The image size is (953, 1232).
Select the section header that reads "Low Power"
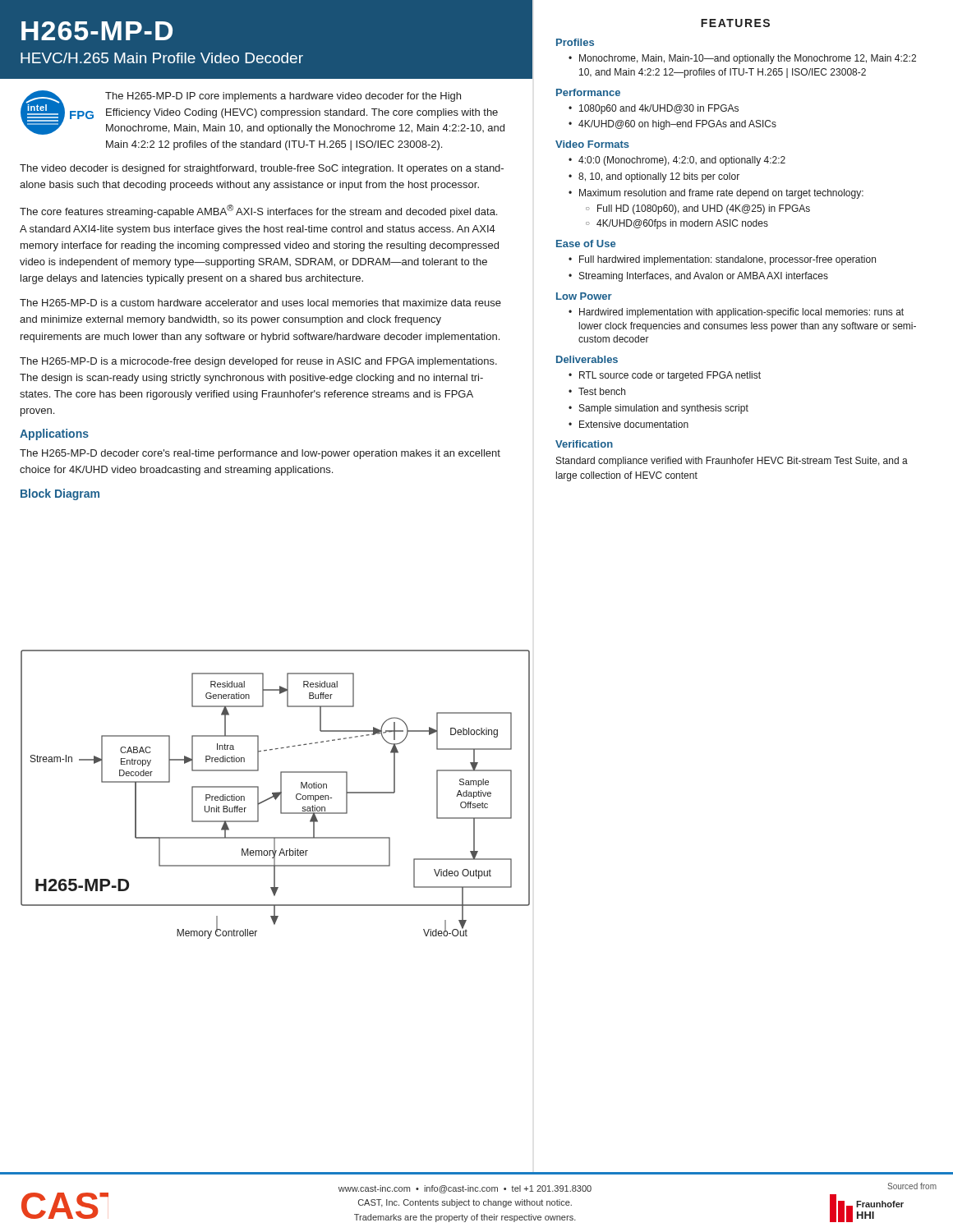pos(584,296)
